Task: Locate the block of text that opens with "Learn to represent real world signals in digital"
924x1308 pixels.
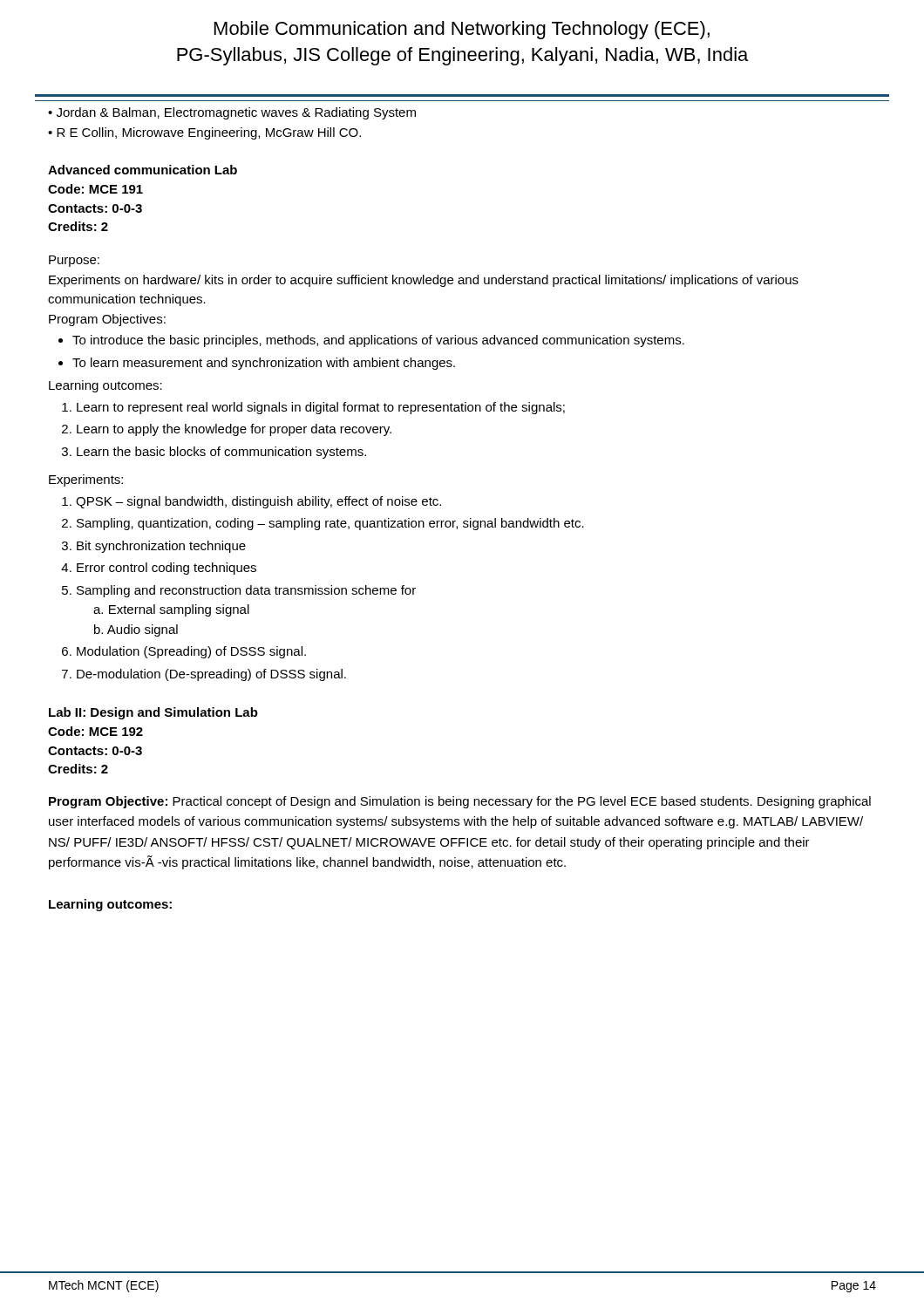Action: click(x=321, y=406)
